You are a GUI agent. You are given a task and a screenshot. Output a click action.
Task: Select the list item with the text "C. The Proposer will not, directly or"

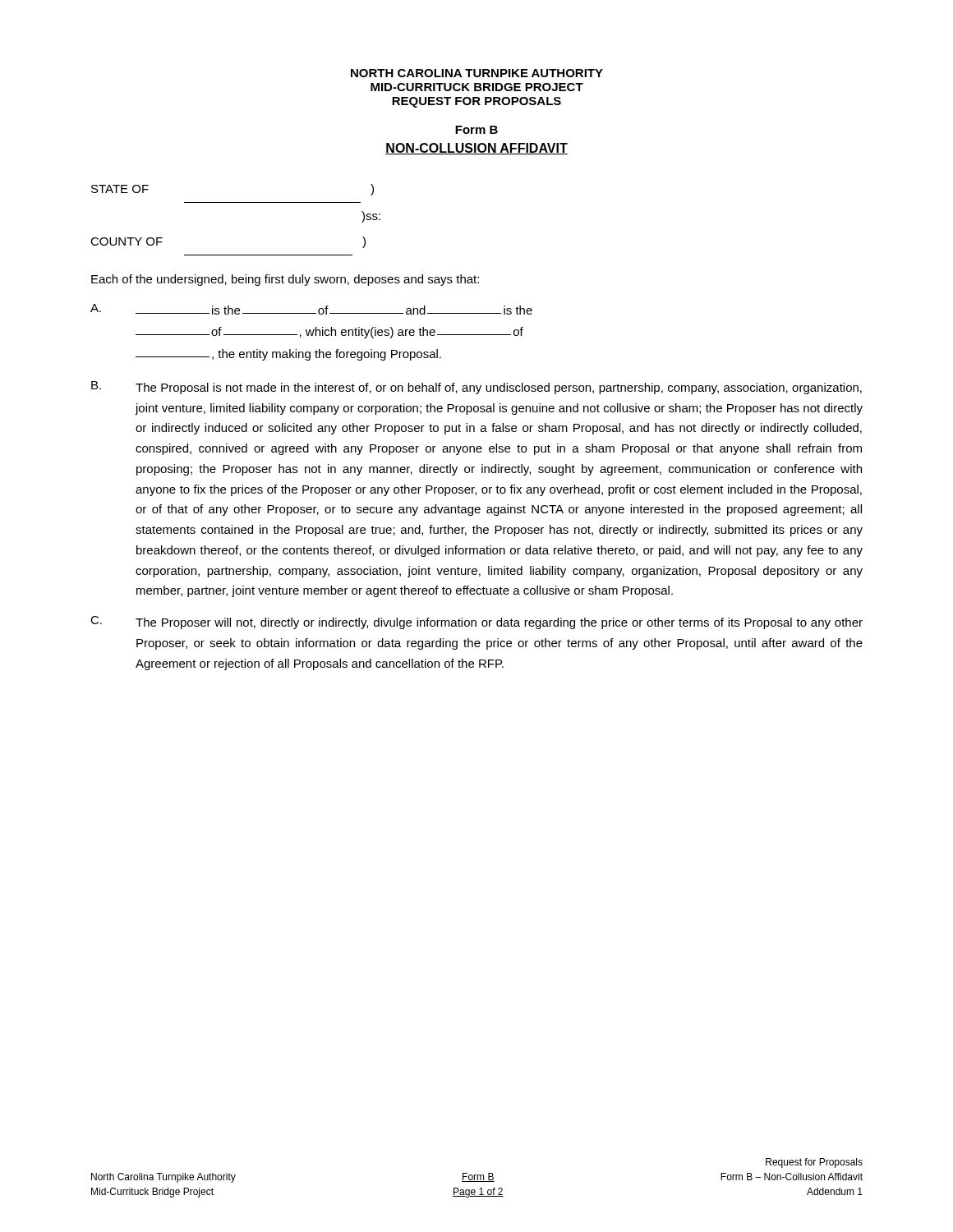476,643
